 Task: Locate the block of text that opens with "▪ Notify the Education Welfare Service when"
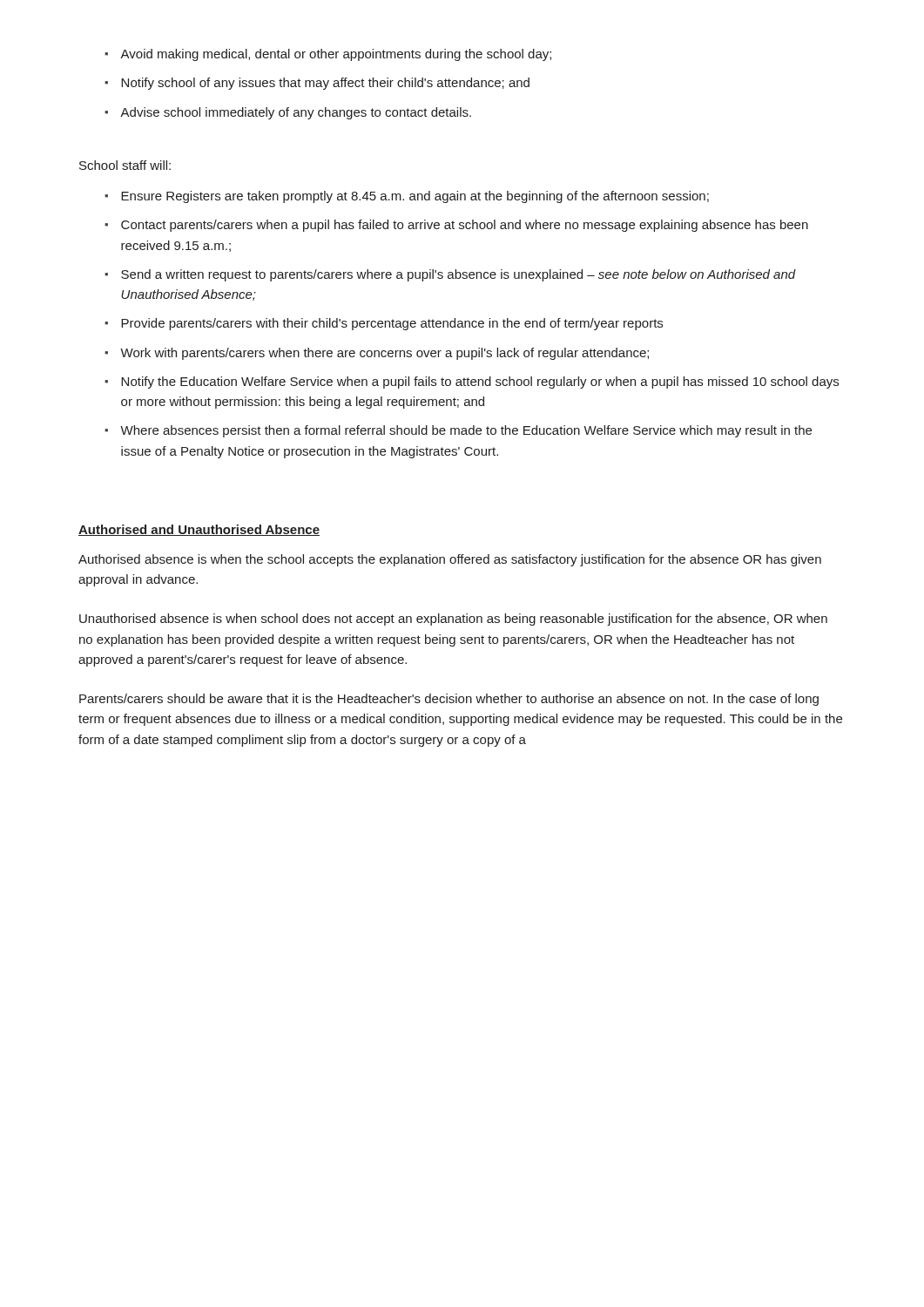point(475,391)
